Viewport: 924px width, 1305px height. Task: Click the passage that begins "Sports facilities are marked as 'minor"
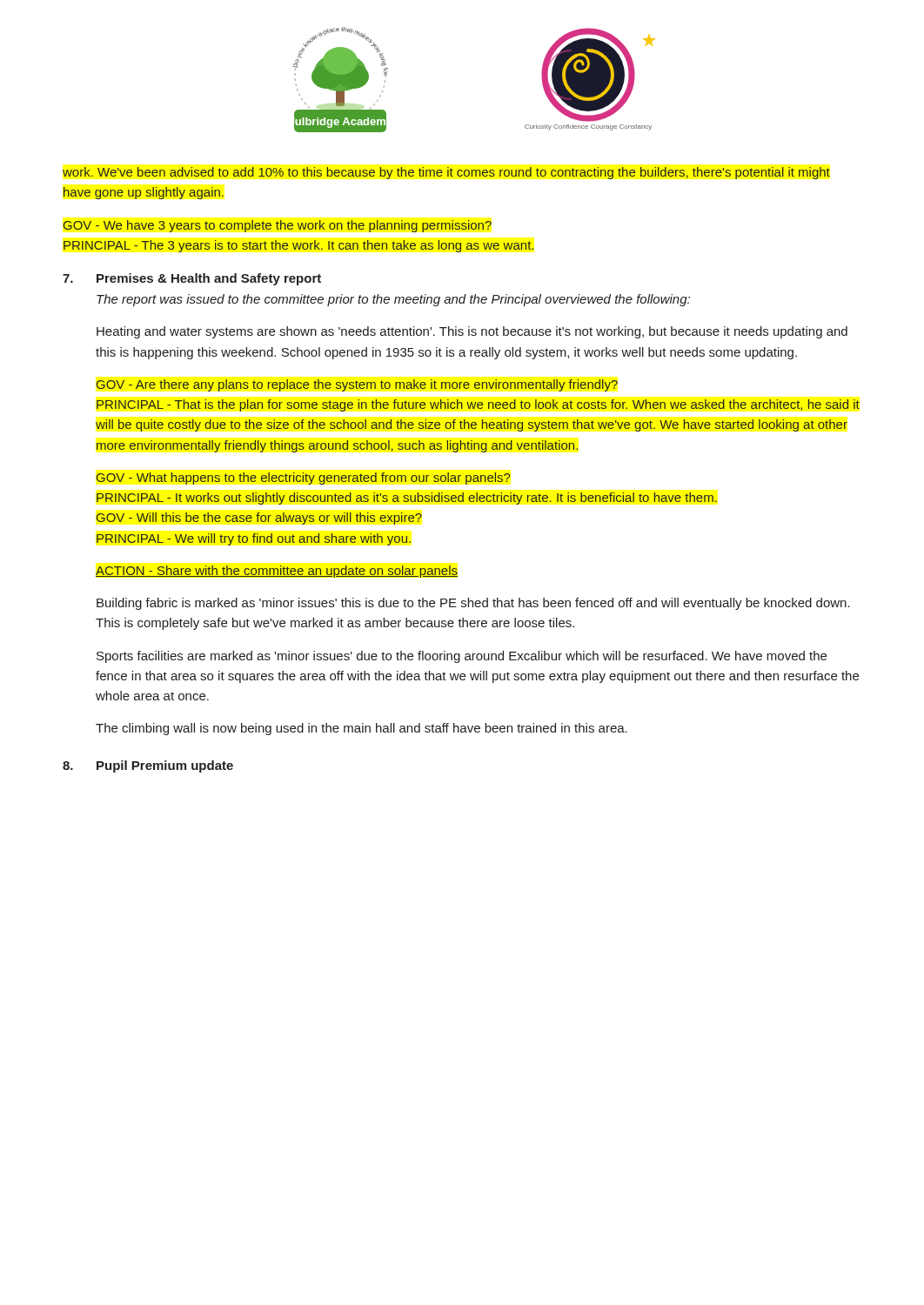pyautogui.click(x=478, y=675)
